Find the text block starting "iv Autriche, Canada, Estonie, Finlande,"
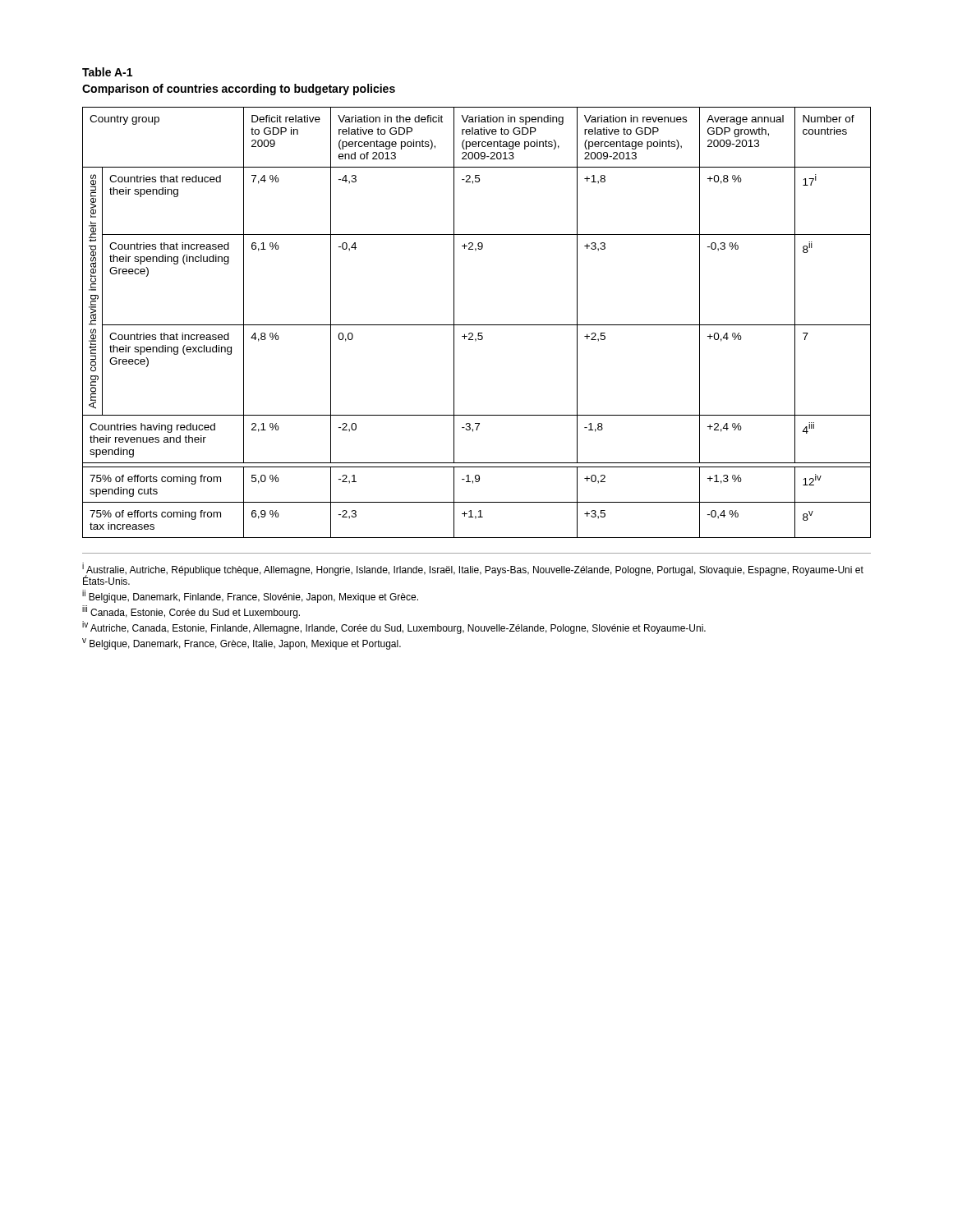The width and height of the screenshot is (953, 1232). click(476, 627)
